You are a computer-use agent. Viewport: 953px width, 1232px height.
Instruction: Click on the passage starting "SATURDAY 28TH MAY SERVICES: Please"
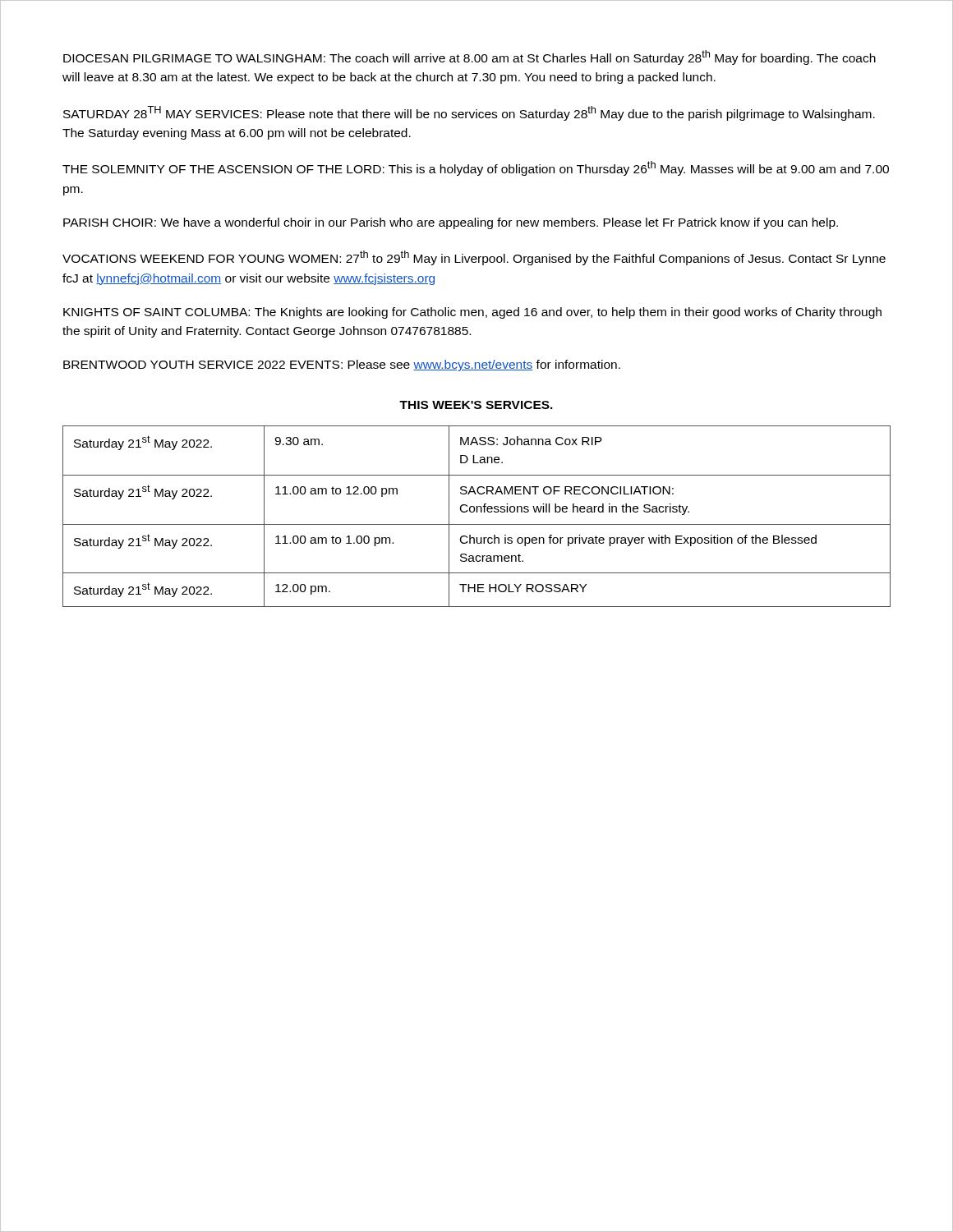[469, 121]
